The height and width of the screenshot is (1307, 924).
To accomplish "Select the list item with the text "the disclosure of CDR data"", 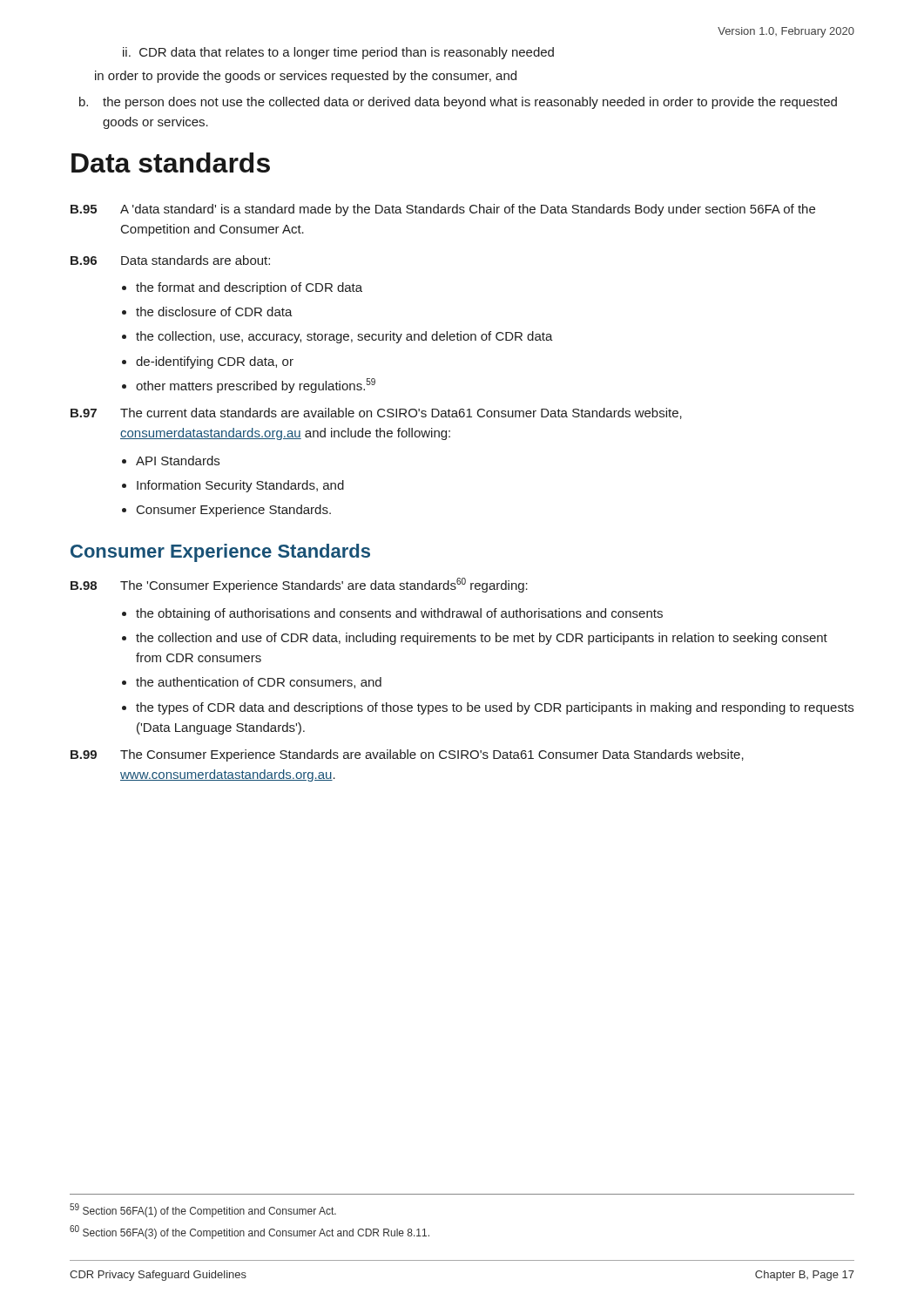I will pyautogui.click(x=214, y=312).
